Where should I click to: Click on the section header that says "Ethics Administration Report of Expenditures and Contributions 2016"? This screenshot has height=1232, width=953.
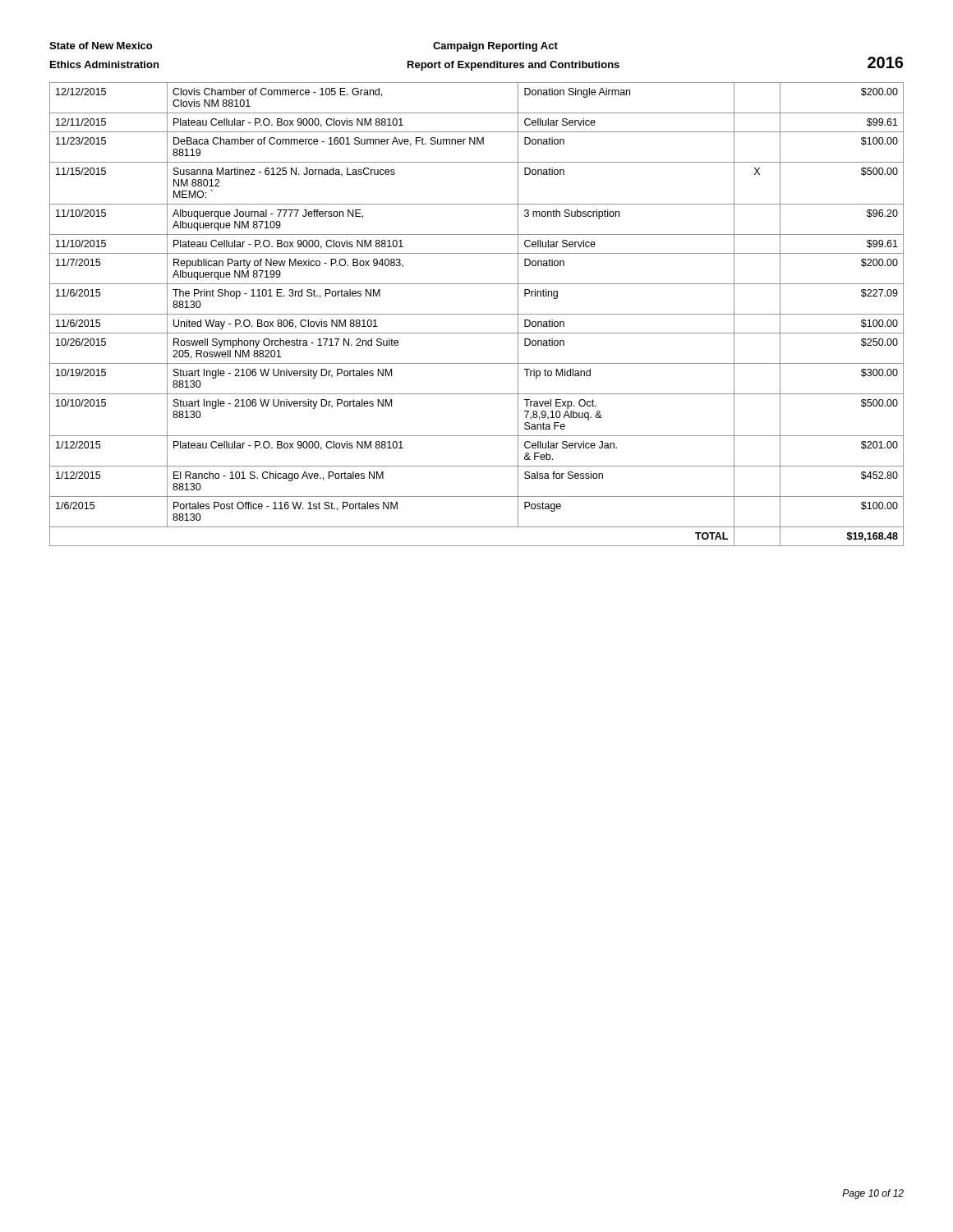click(x=476, y=63)
